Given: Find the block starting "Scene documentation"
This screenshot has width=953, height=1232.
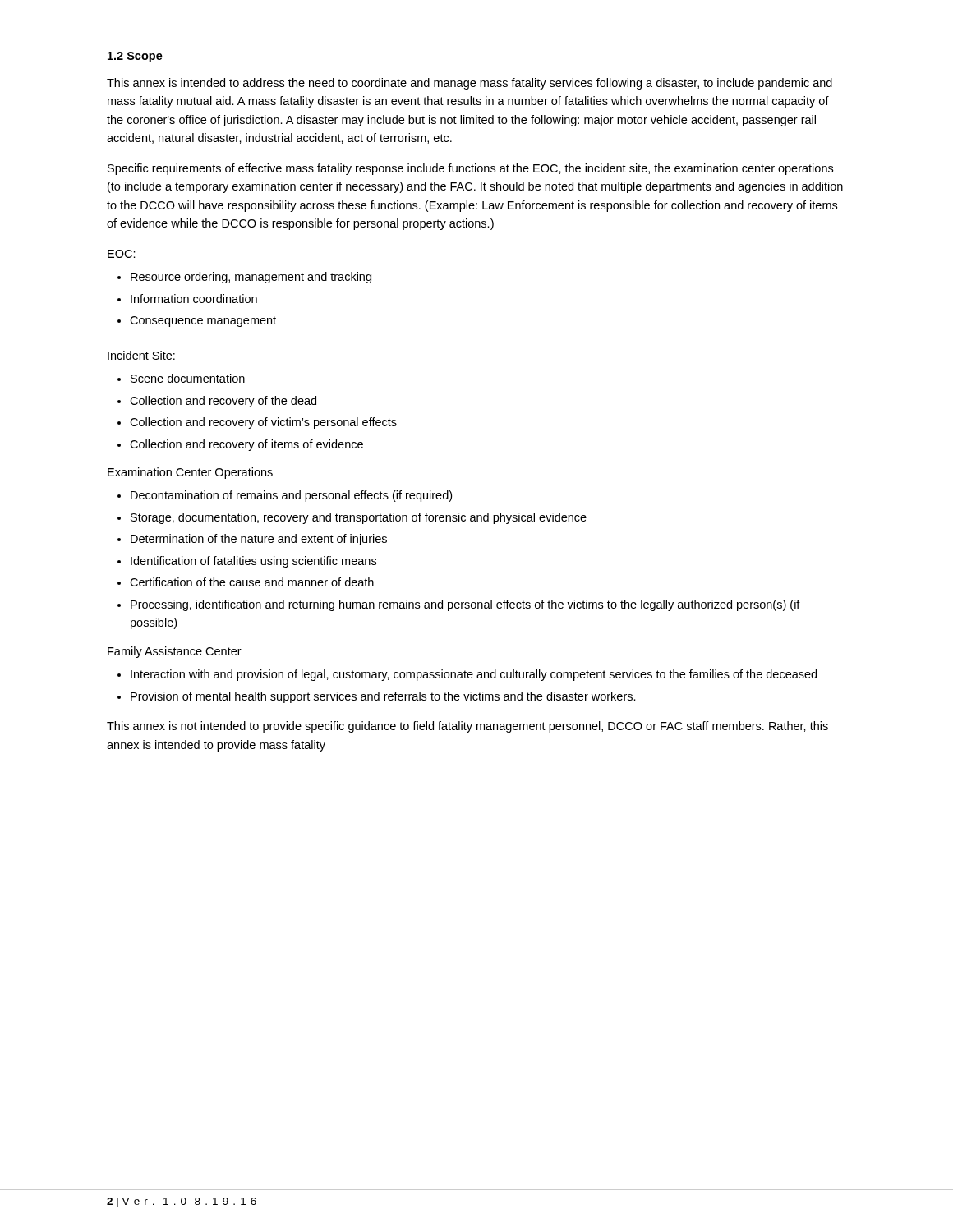Looking at the screenshot, I should tap(181, 378).
